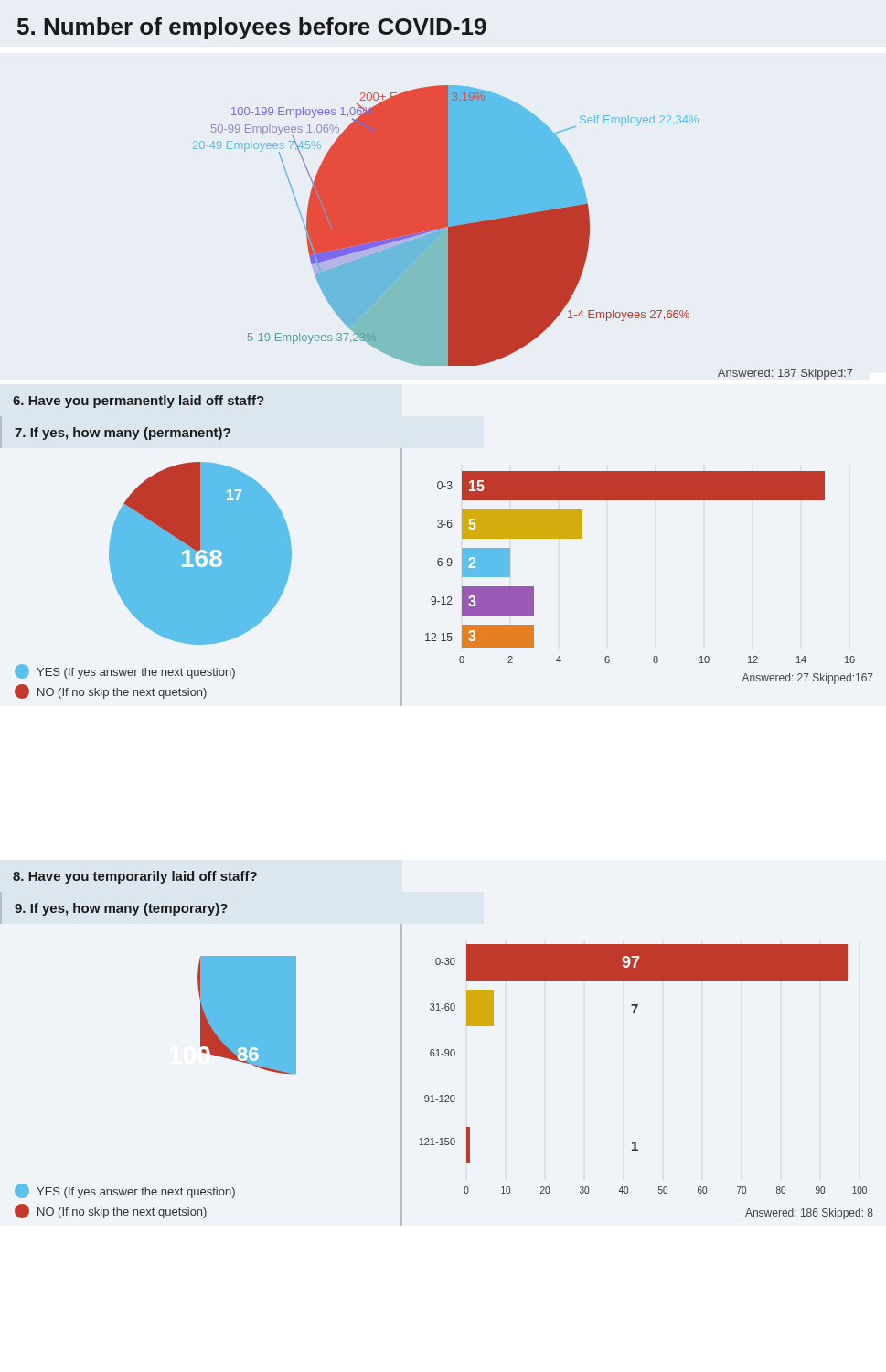Viewport: 886px width, 1372px height.
Task: Select the section header that reads "7. If yes, how many (permanent)?"
Action: (123, 432)
